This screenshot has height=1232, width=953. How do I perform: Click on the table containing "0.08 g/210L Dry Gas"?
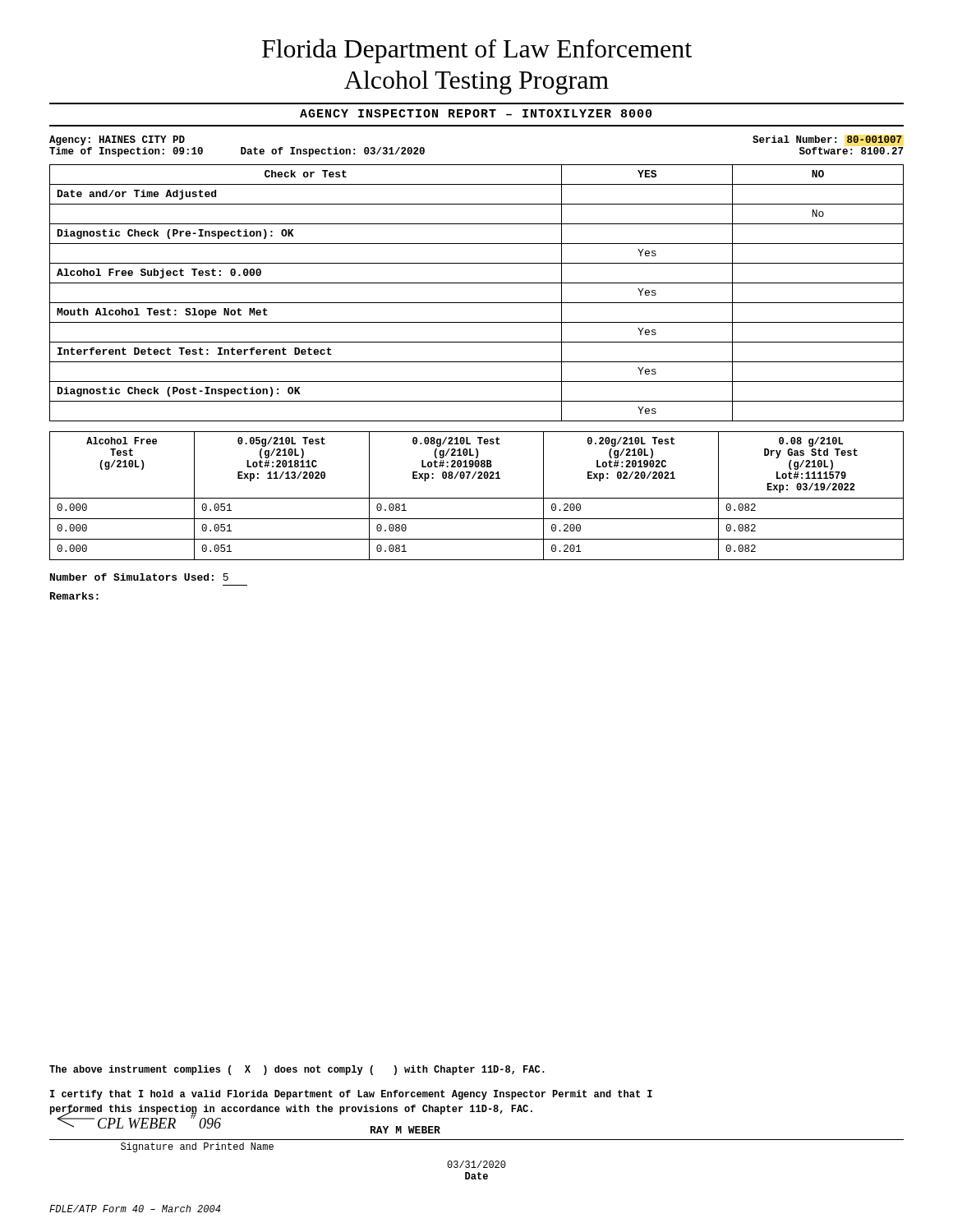click(476, 496)
